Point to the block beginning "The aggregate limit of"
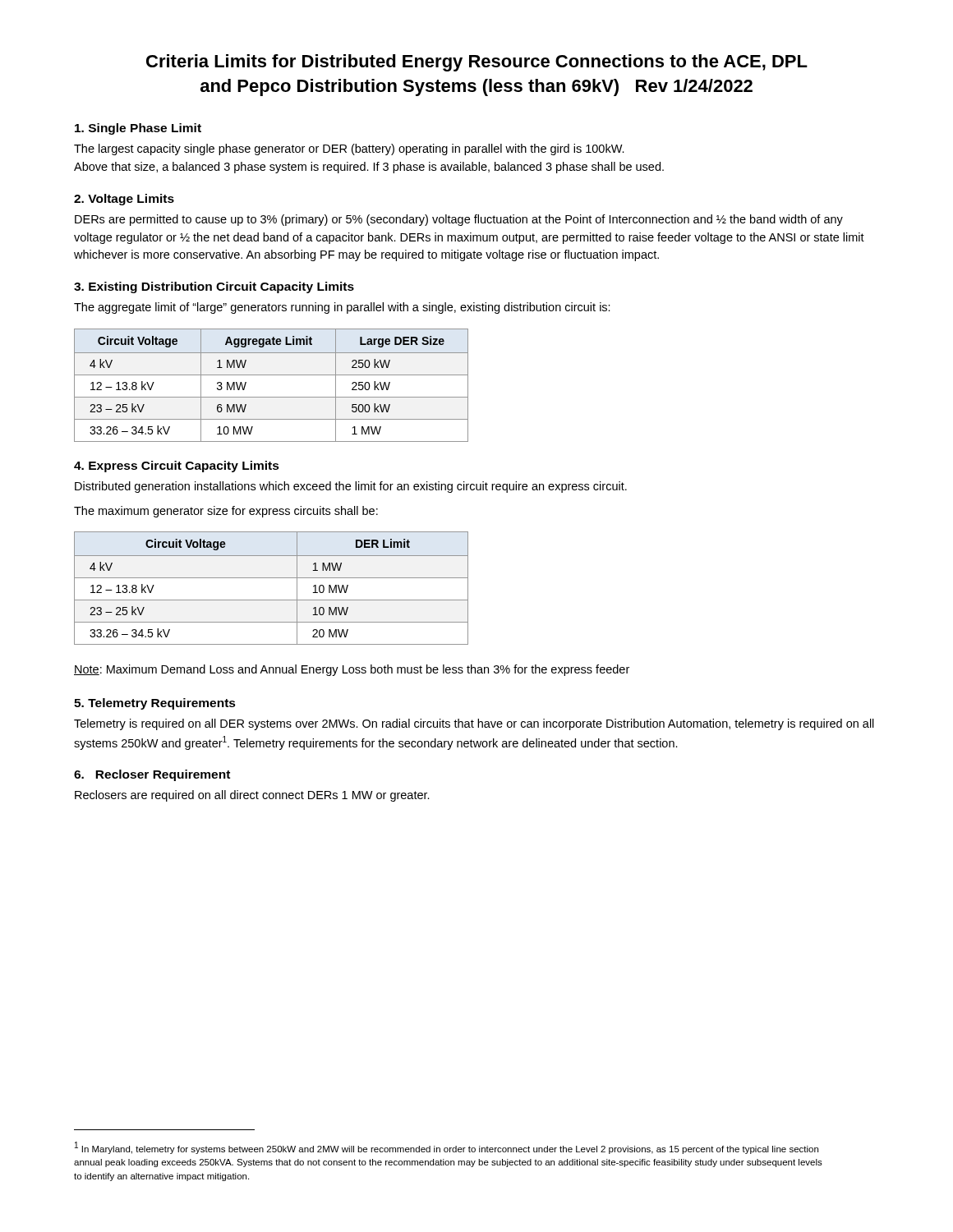The height and width of the screenshot is (1232, 953). pos(476,308)
